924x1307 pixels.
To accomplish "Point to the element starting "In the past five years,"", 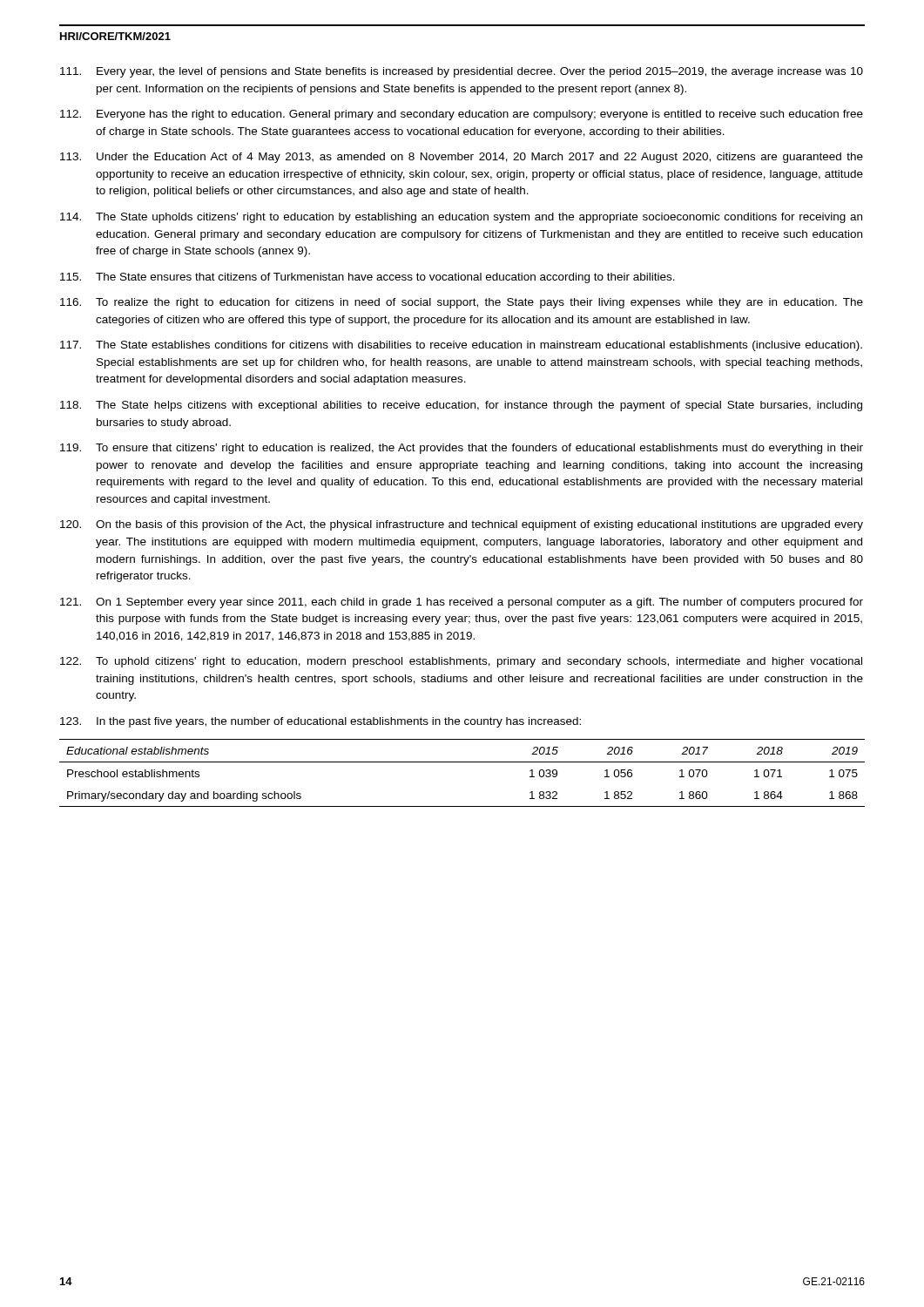I will (x=461, y=721).
